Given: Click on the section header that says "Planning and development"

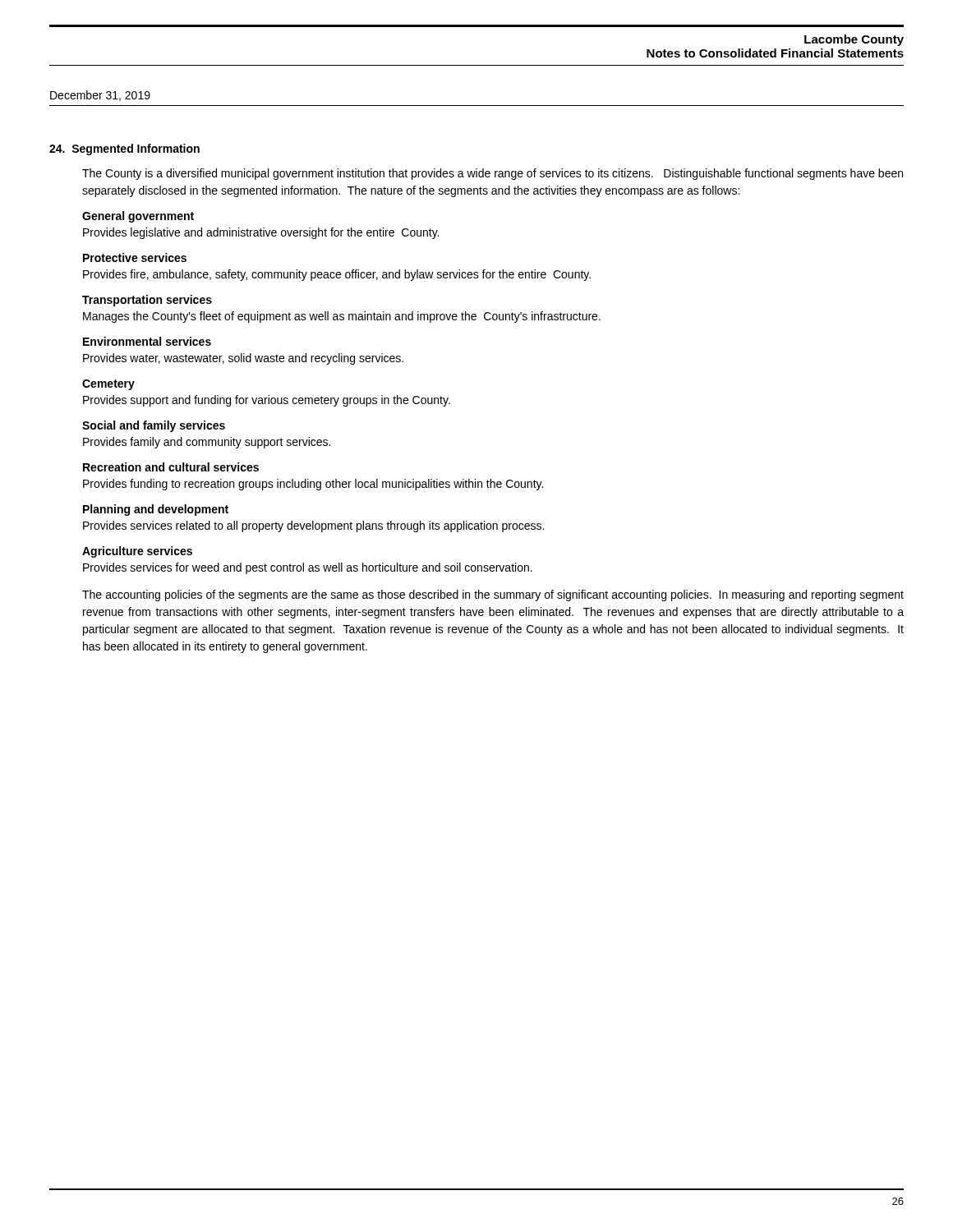Looking at the screenshot, I should click(155, 509).
